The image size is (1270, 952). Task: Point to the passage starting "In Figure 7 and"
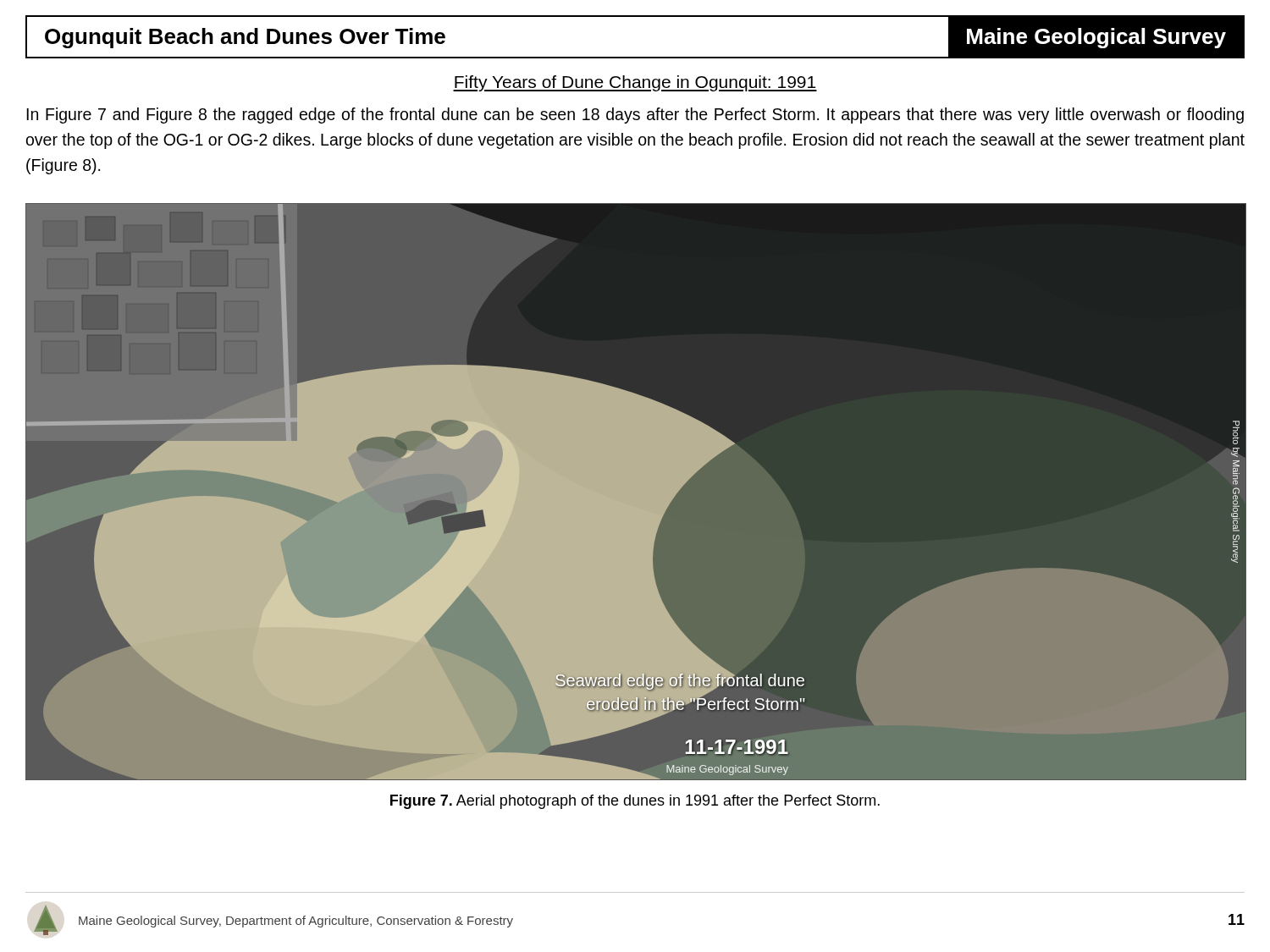click(635, 140)
